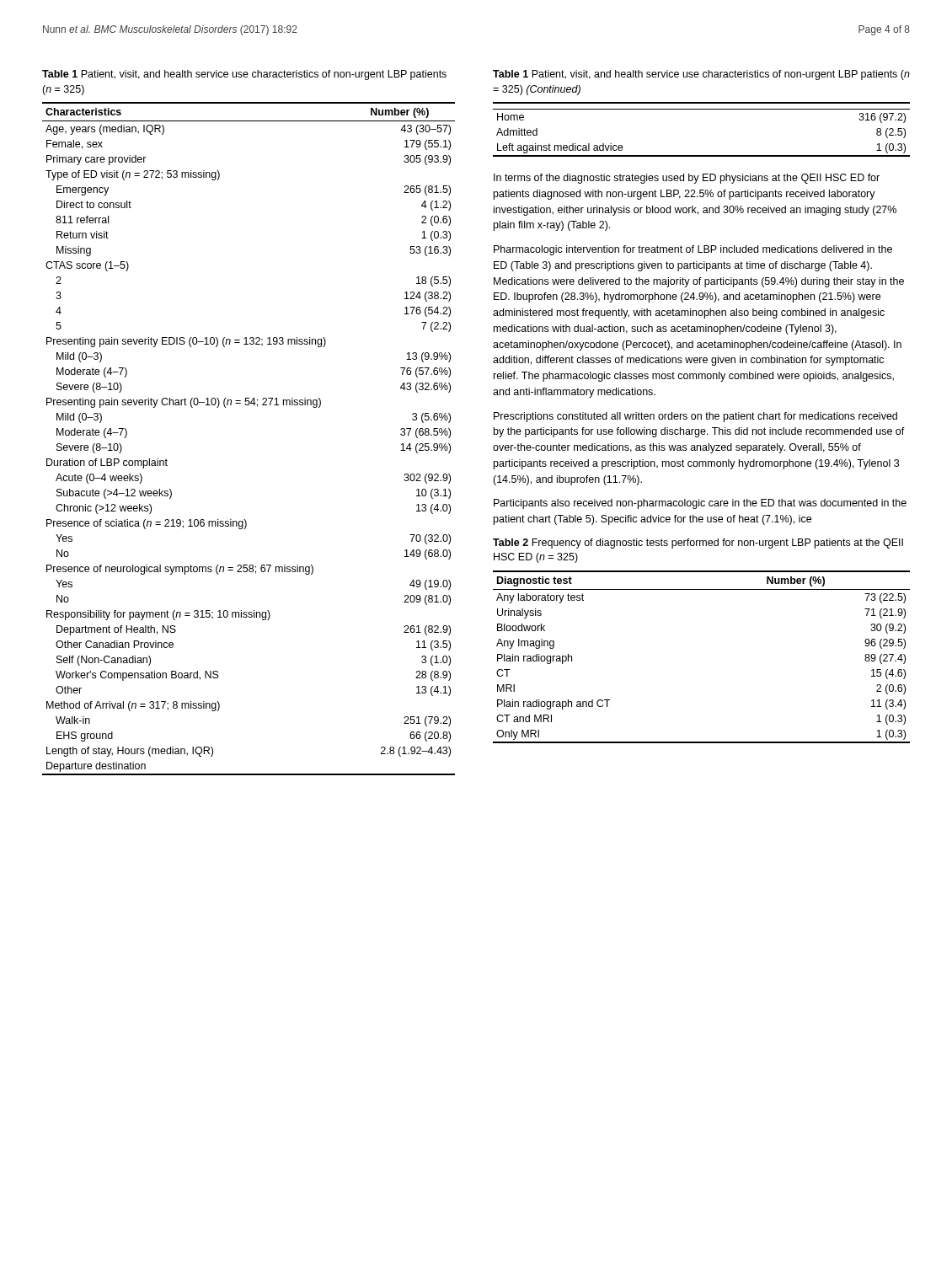Find the table that mentions "Self (Non-Canadian)"
Screen dimensions: 1264x952
[x=249, y=439]
